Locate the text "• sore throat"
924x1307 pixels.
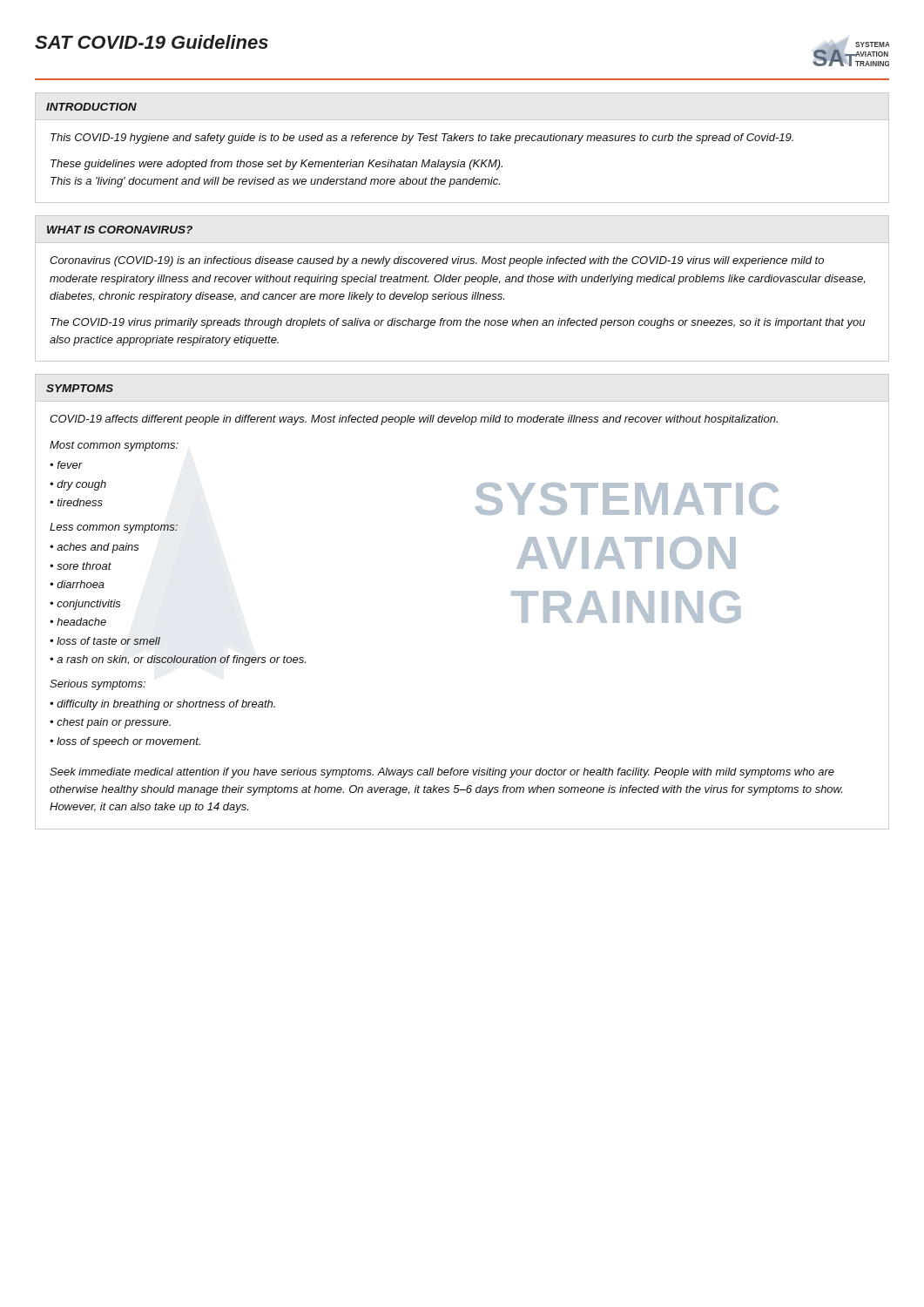click(x=80, y=566)
